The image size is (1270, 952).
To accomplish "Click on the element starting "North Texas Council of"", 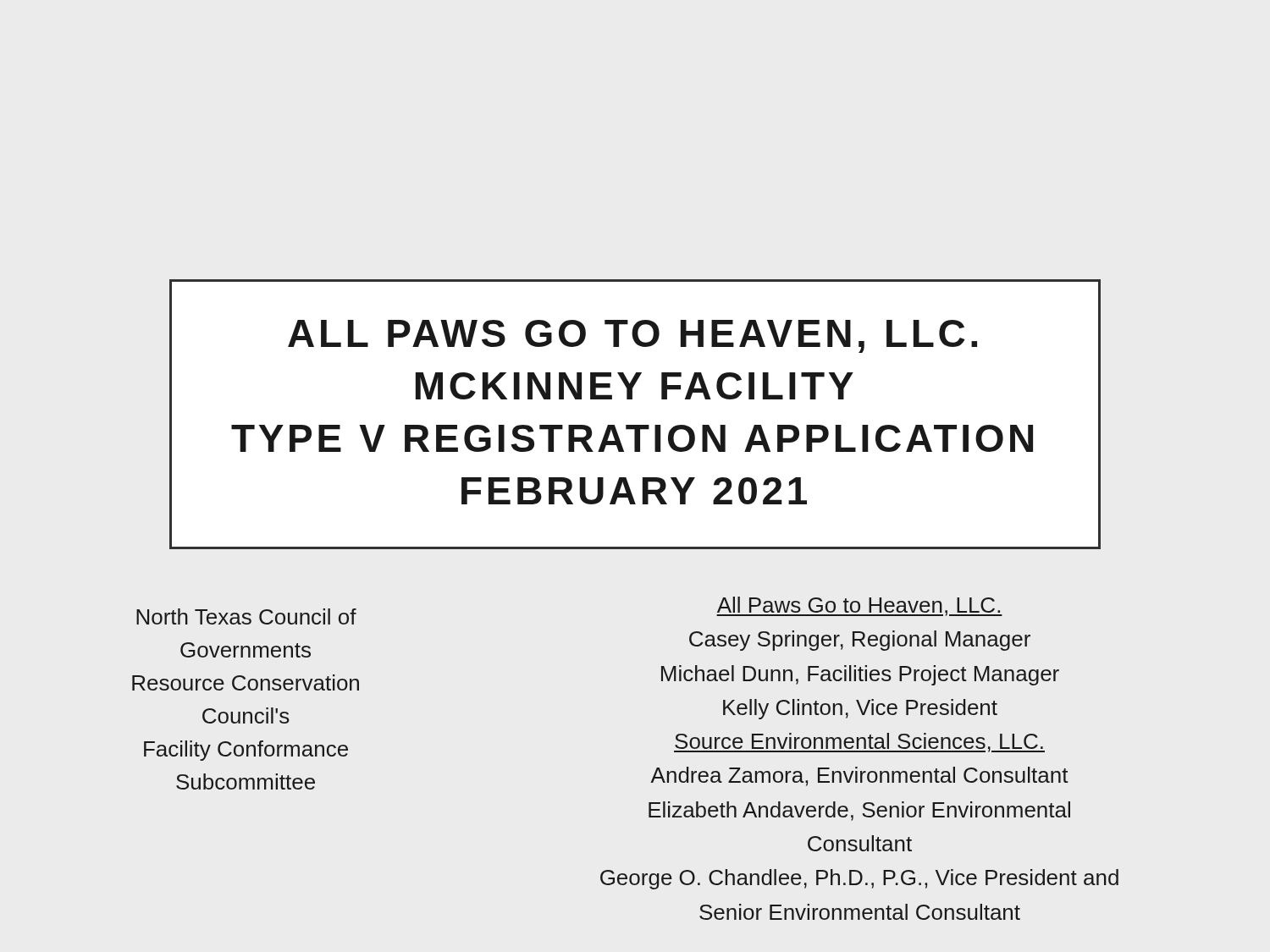I will click(x=246, y=699).
